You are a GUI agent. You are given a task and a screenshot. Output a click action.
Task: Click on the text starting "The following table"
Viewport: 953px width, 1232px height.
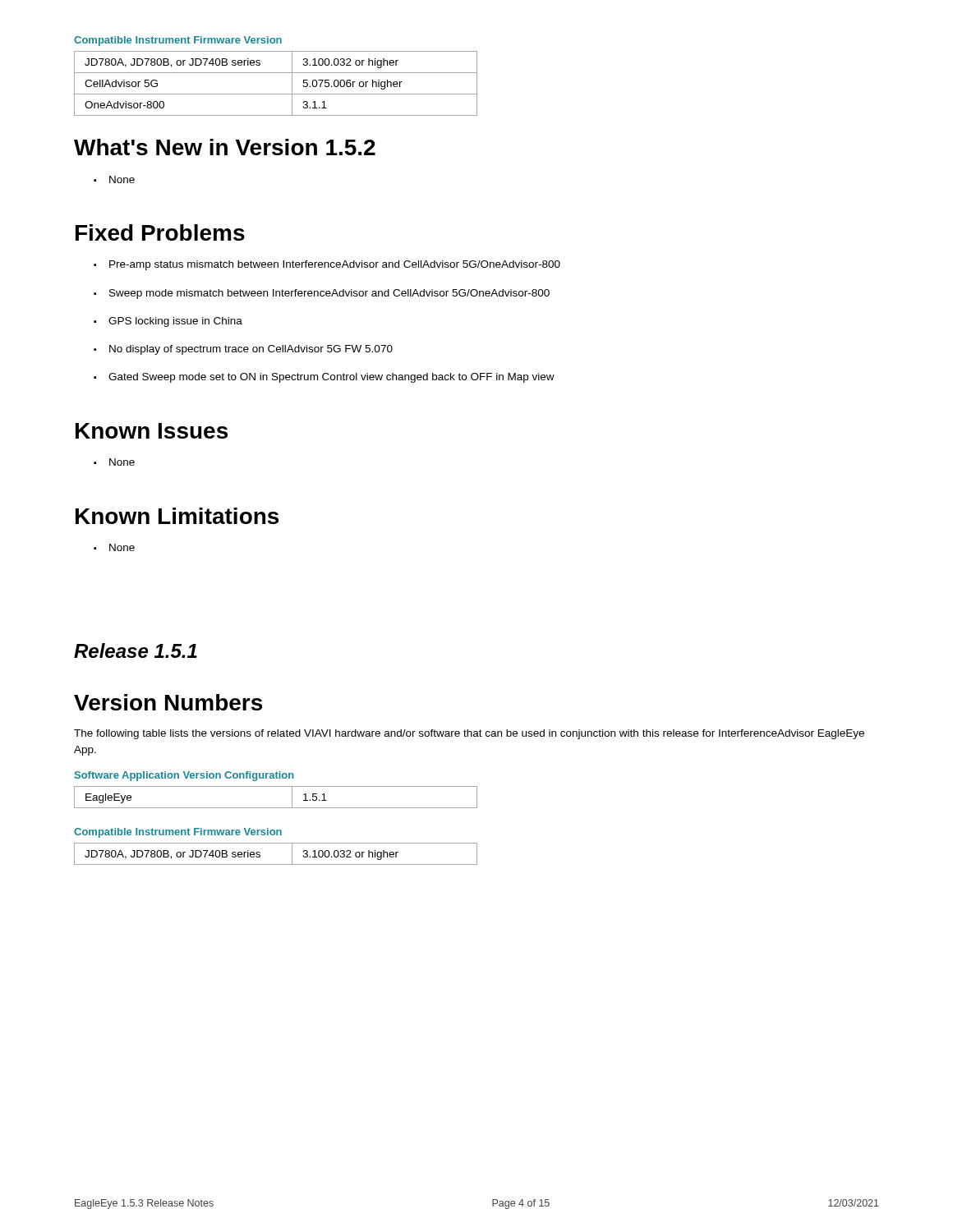[x=476, y=742]
